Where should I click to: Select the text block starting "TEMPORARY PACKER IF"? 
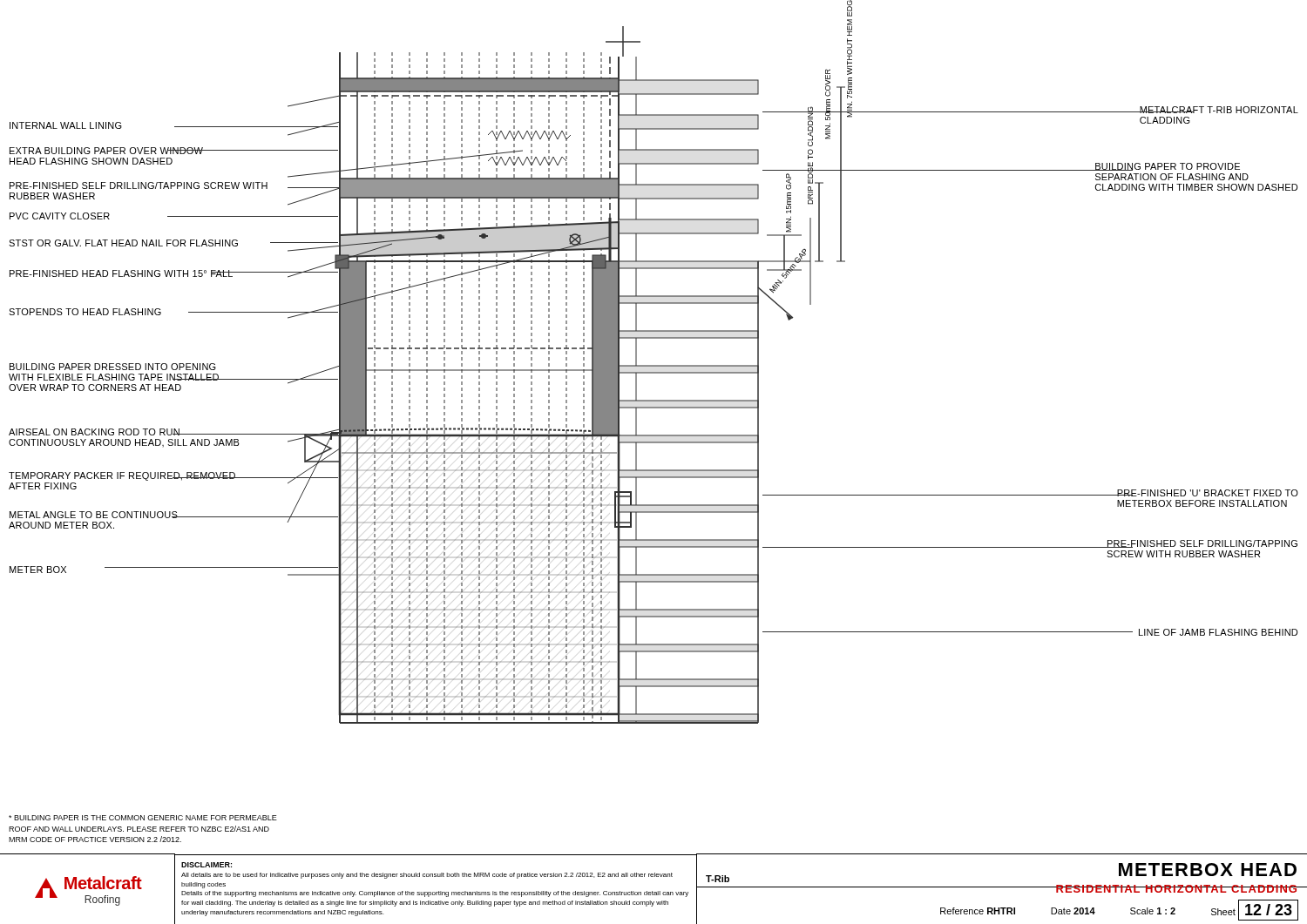point(122,481)
